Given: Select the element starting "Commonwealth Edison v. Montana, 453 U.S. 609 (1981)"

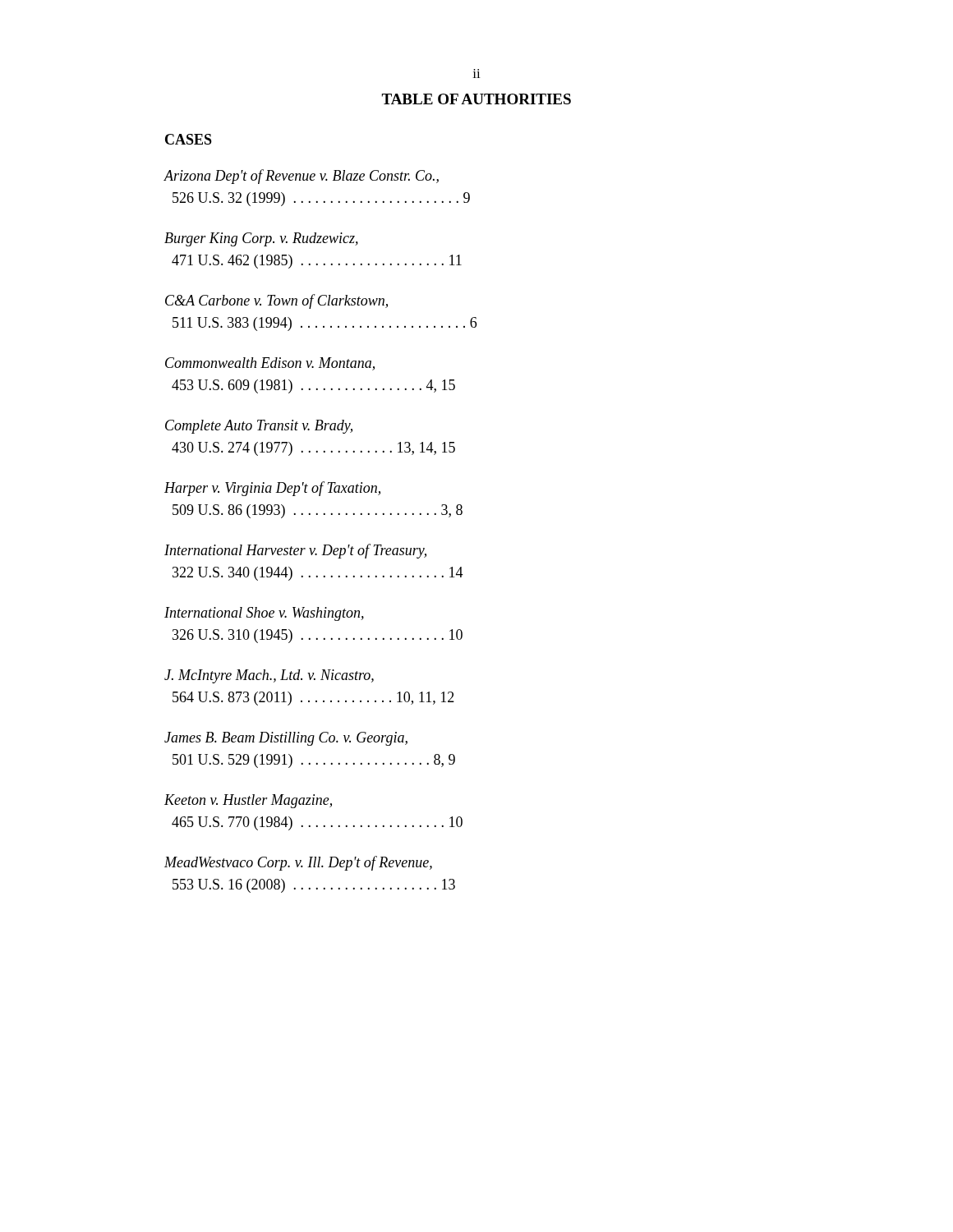Looking at the screenshot, I should tap(310, 374).
